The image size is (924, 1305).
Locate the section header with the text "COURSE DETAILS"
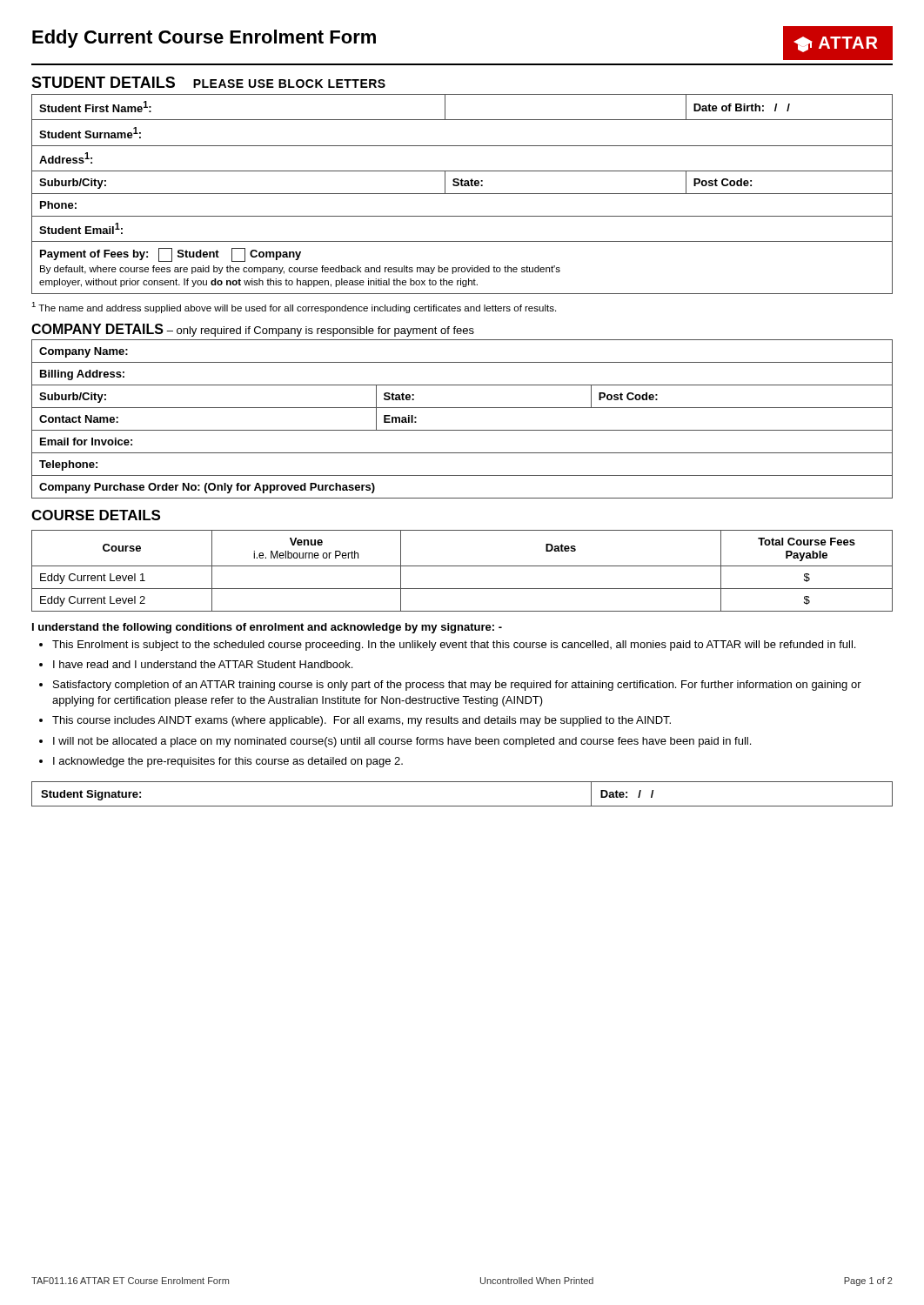pyautogui.click(x=96, y=515)
